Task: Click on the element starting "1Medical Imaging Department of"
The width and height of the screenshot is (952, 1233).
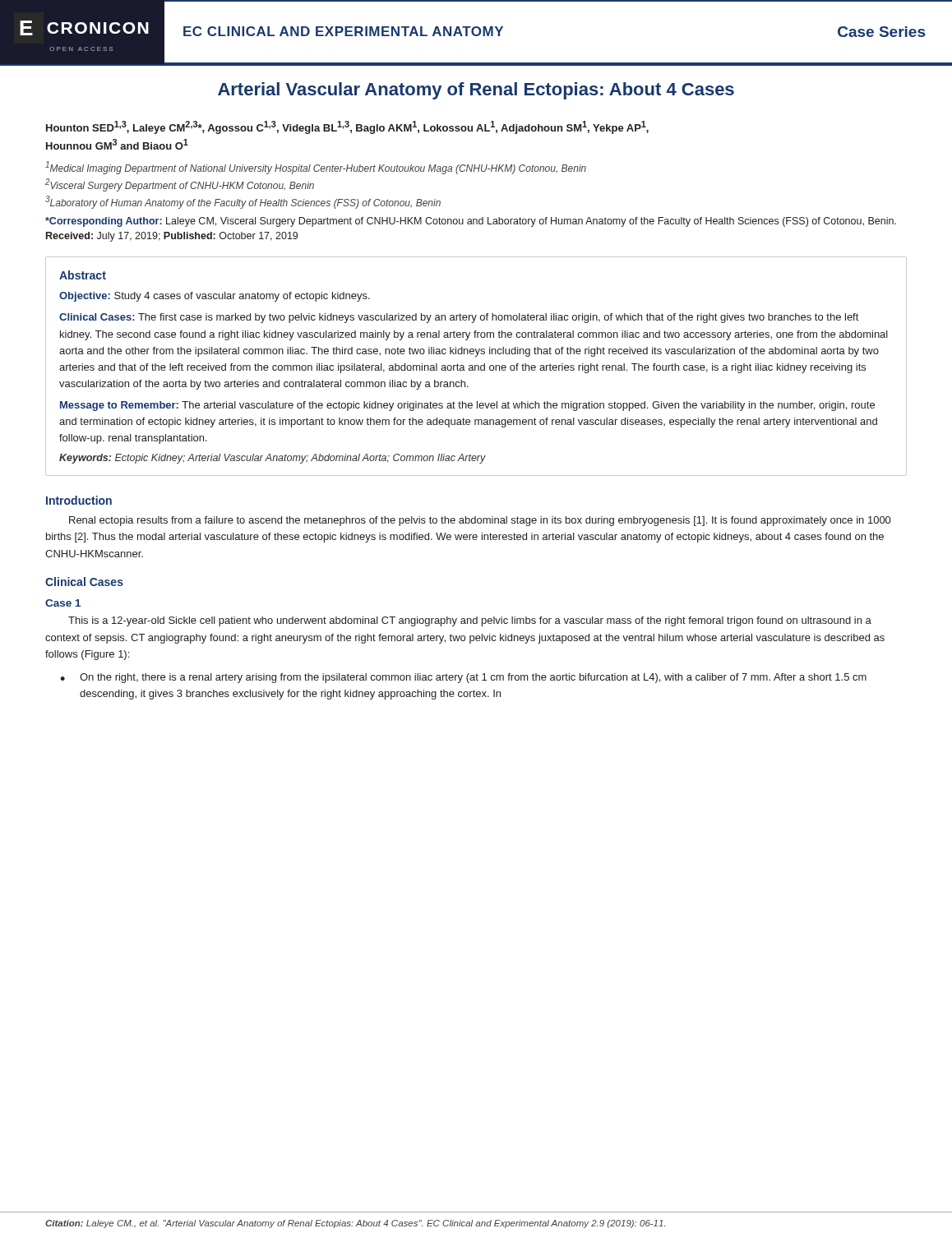Action: tap(316, 168)
